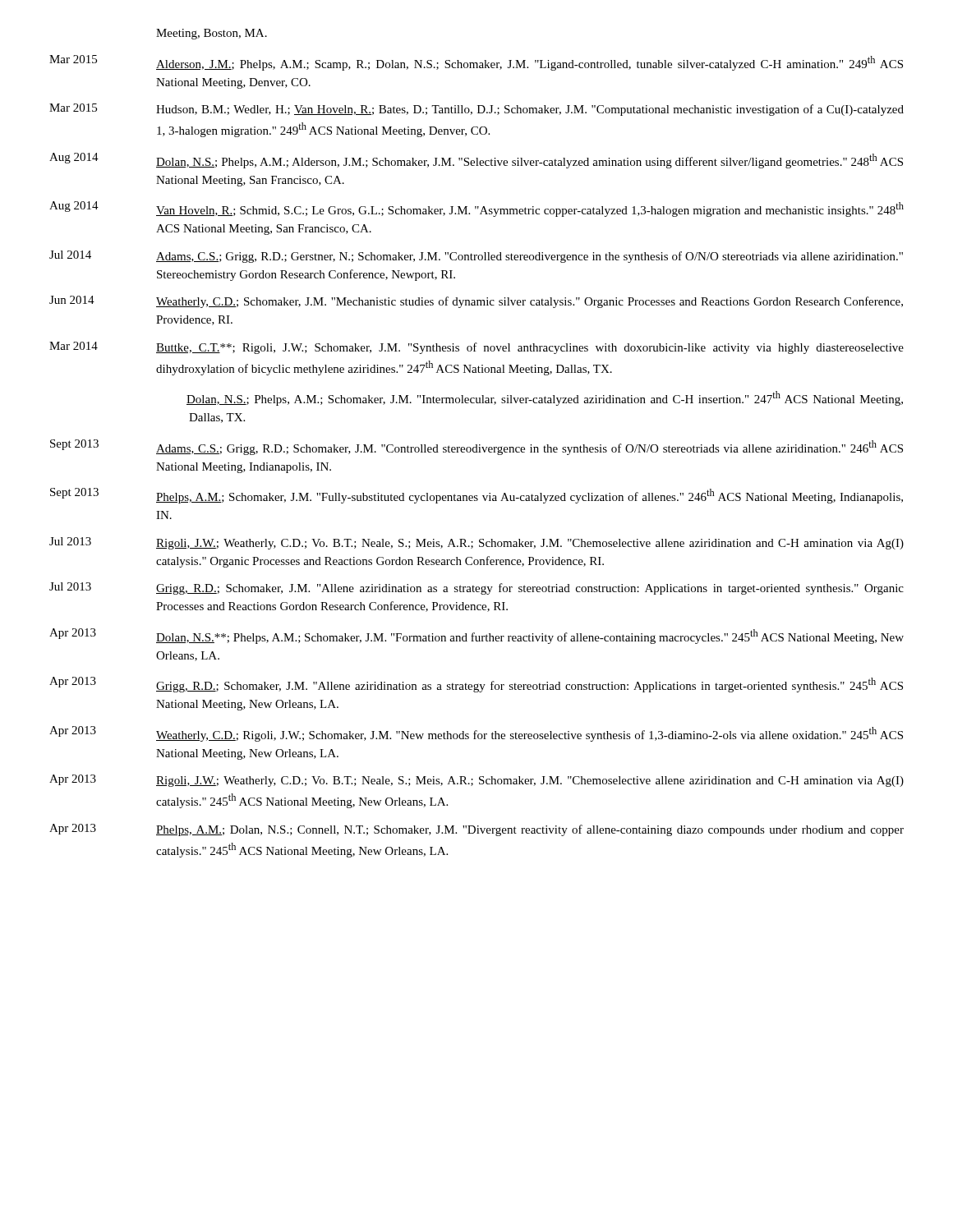Navigate to the block starting "Hudson, B.M.; Wedler, H.; Van Hoveln,"
953x1232 pixels.
pyautogui.click(x=530, y=120)
